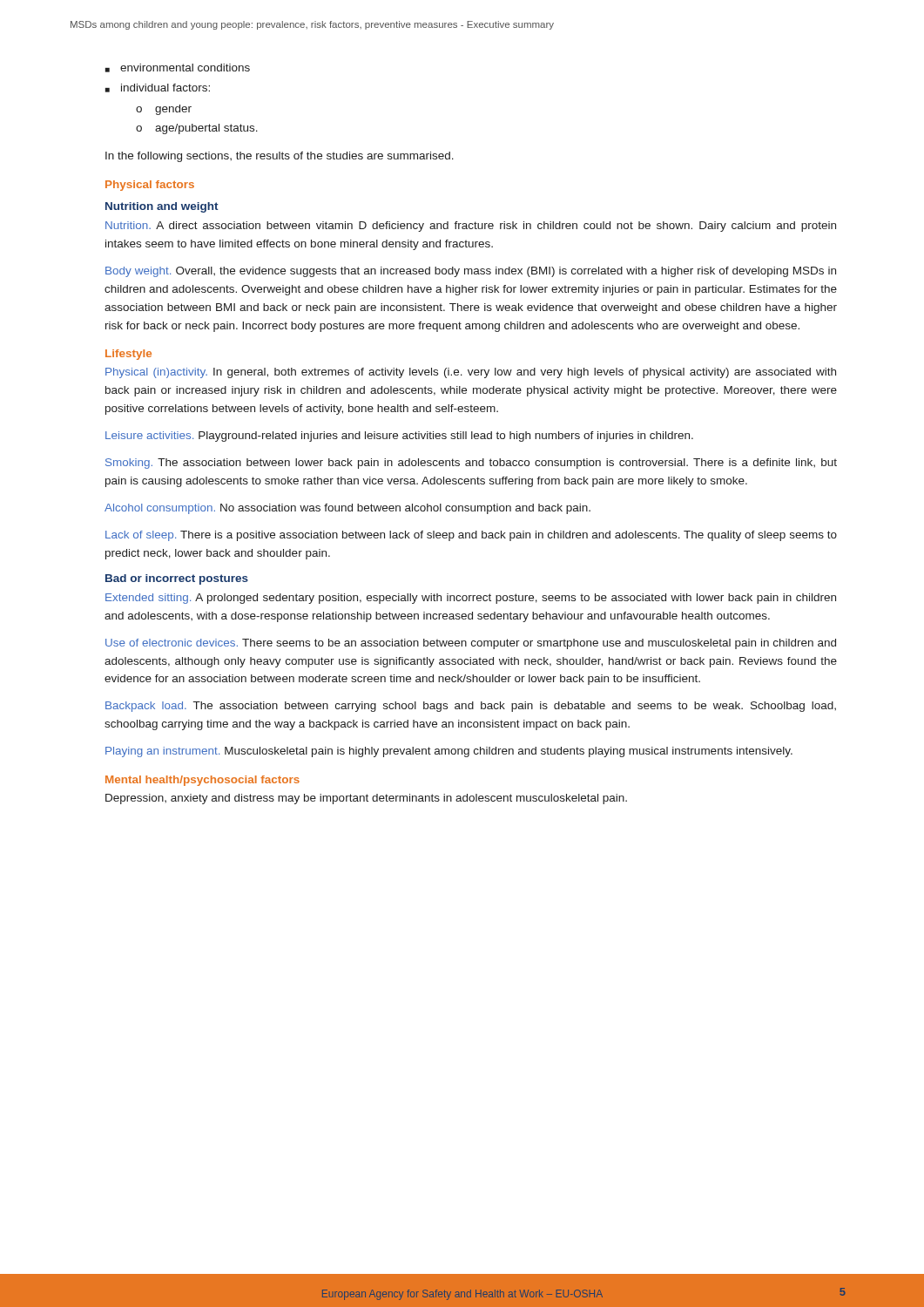
Task: Click on the text block starting "Leisure activities. Playground-related injuries and leisure activities"
Action: (x=471, y=436)
